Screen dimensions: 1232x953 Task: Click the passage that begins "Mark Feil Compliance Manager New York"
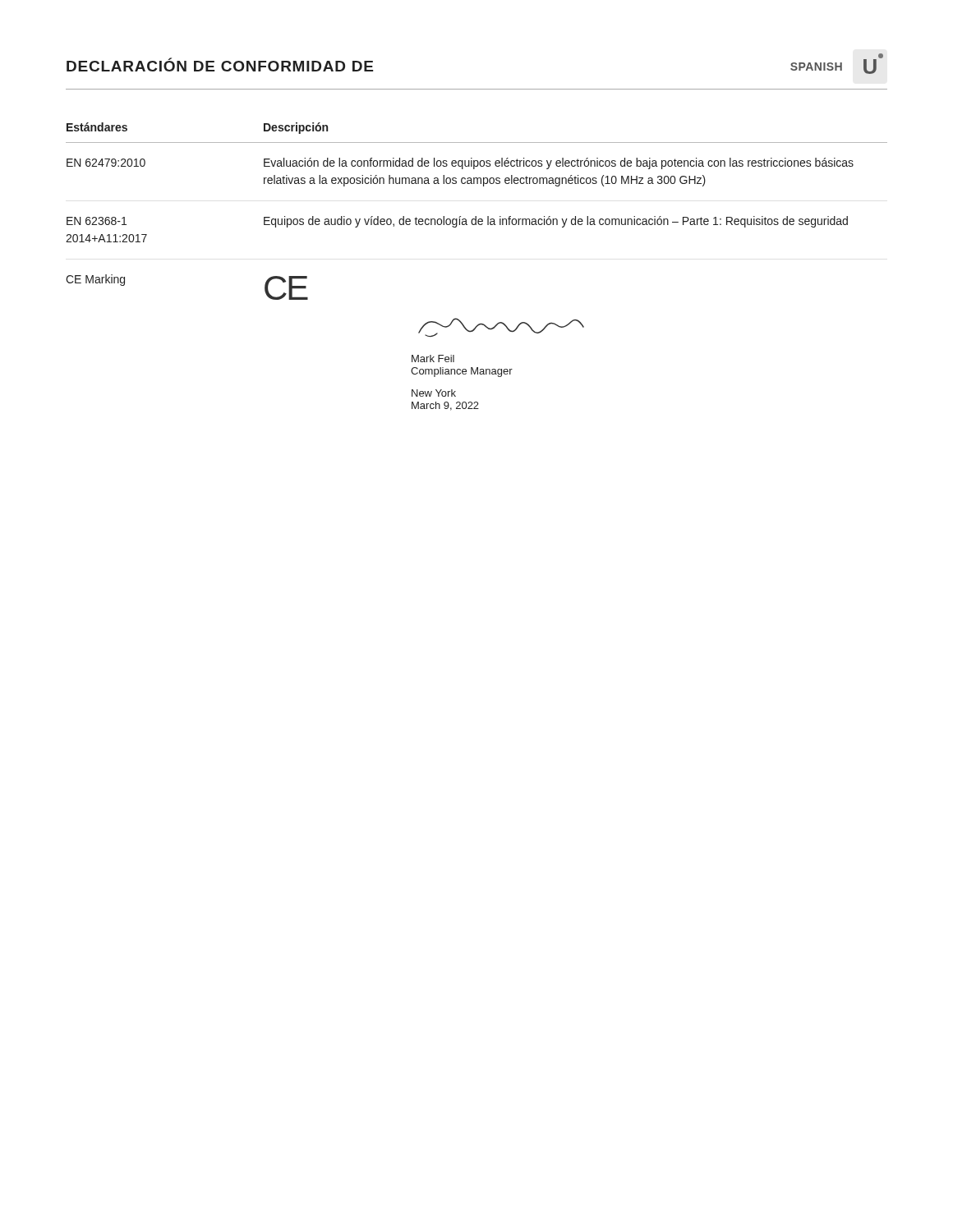point(501,382)
